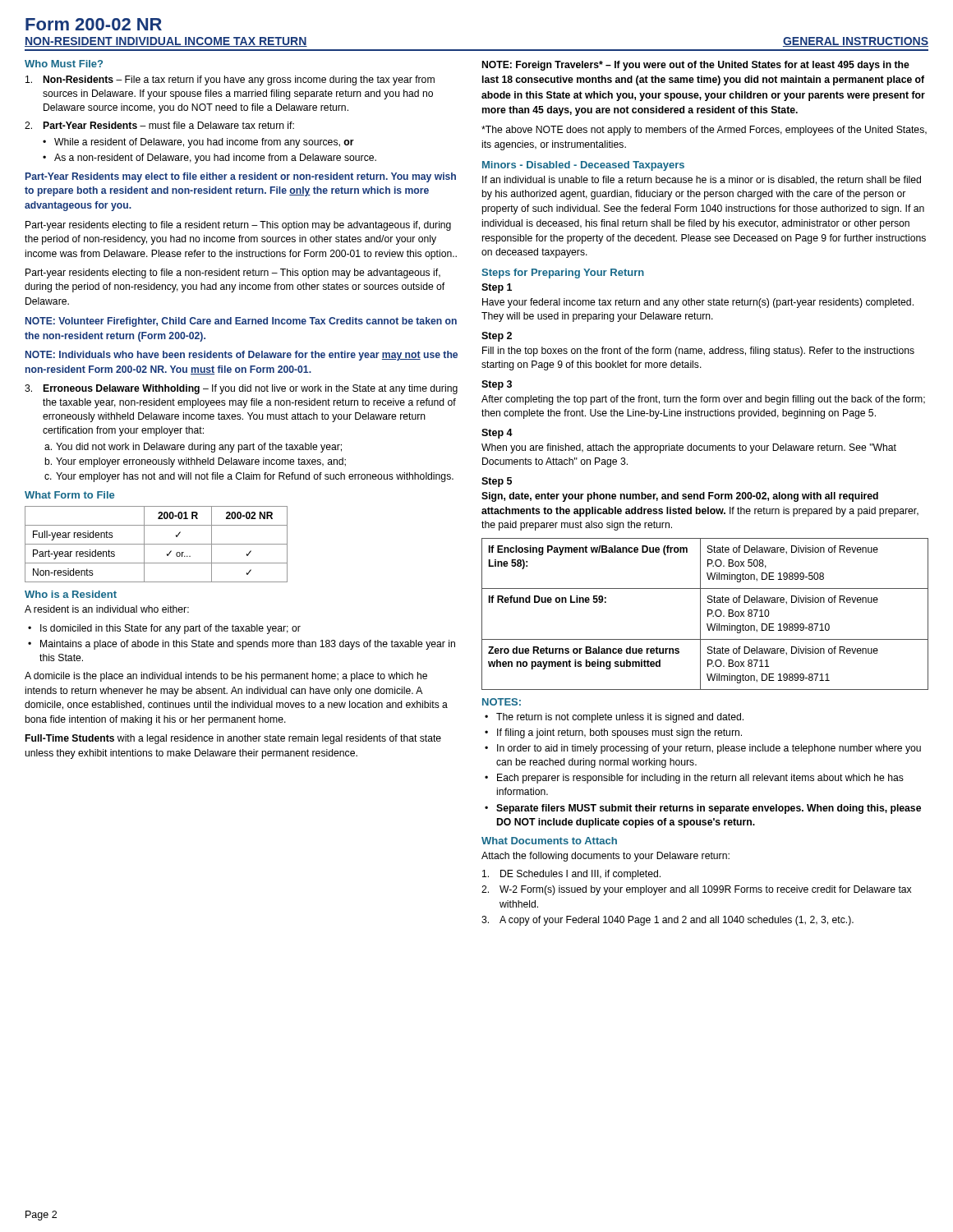Locate the list item that says "•While a resident of Delaware, you had income"
This screenshot has height=1232, width=953.
[198, 142]
